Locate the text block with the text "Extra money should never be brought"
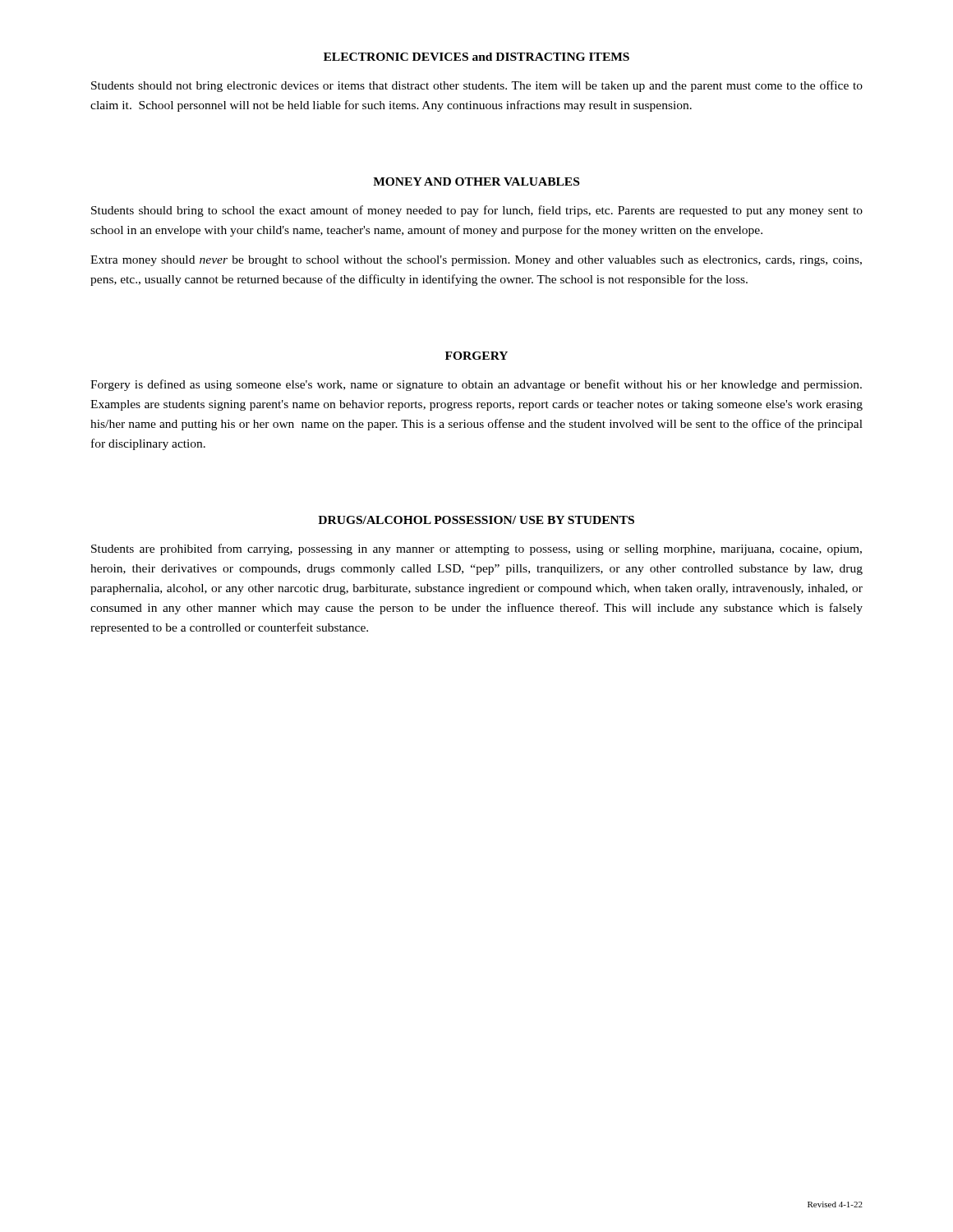The image size is (953, 1232). tap(476, 269)
